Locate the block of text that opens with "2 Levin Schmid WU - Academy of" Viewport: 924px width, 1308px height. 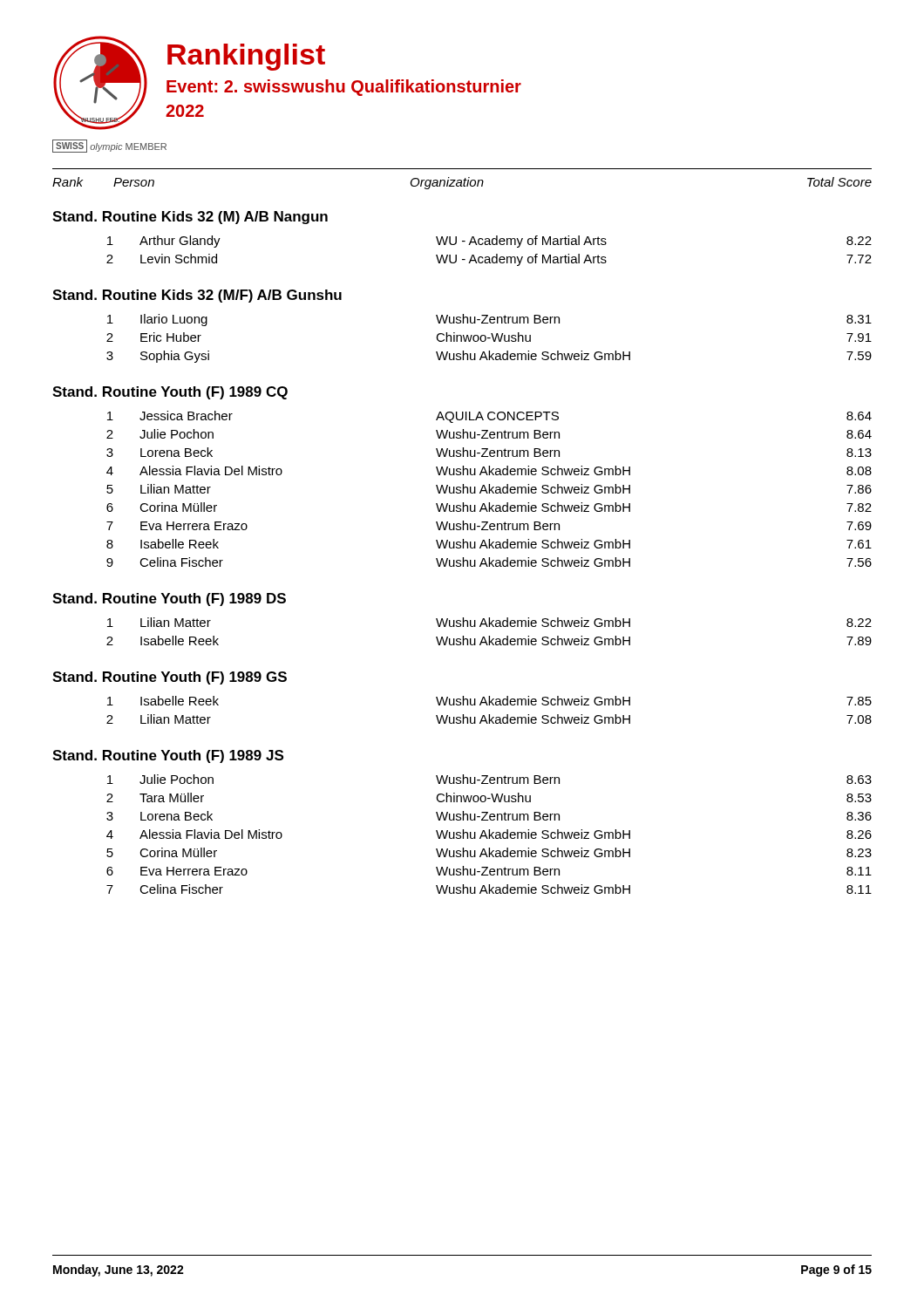point(462,259)
